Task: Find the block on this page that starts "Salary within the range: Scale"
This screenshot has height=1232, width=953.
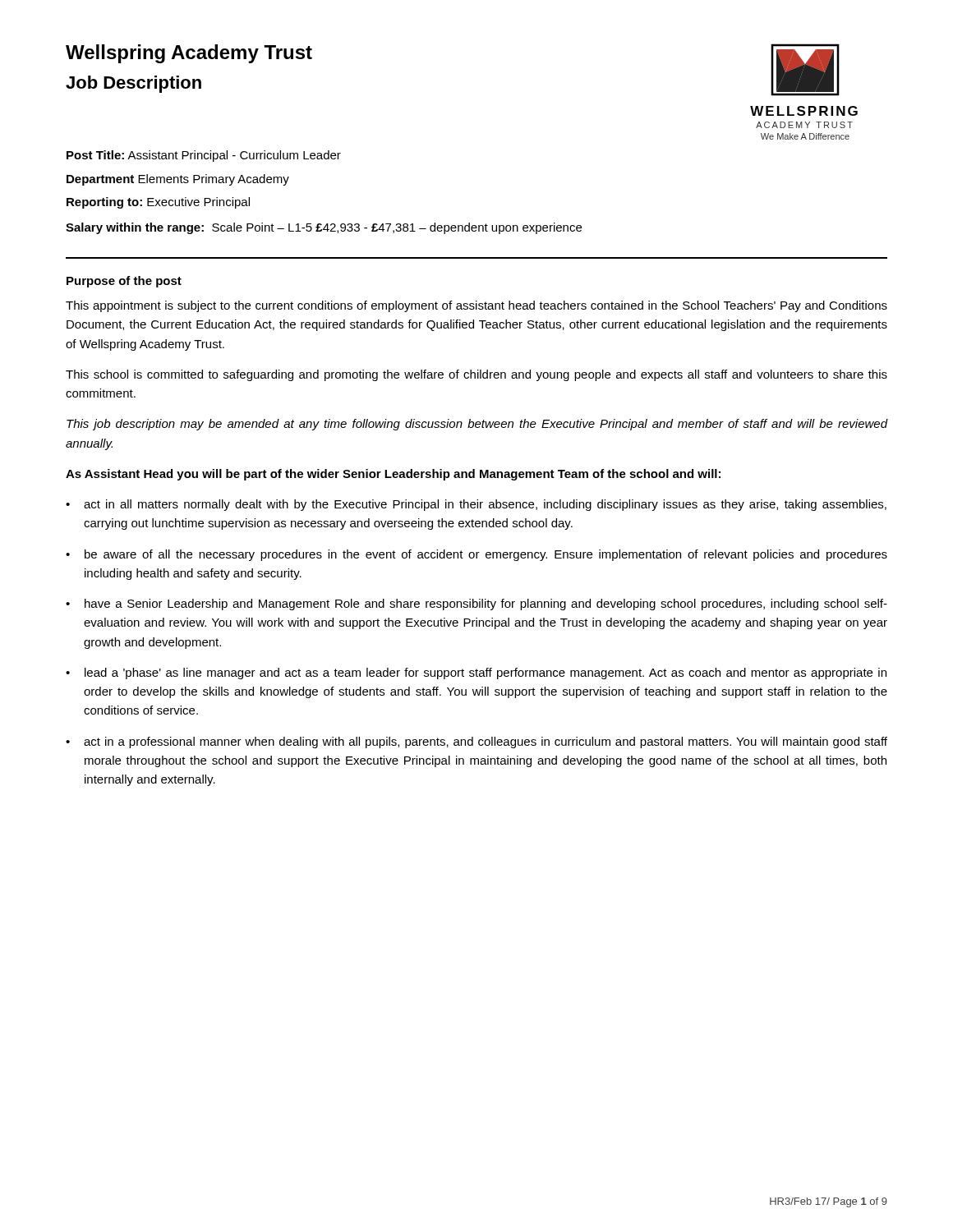Action: [324, 227]
